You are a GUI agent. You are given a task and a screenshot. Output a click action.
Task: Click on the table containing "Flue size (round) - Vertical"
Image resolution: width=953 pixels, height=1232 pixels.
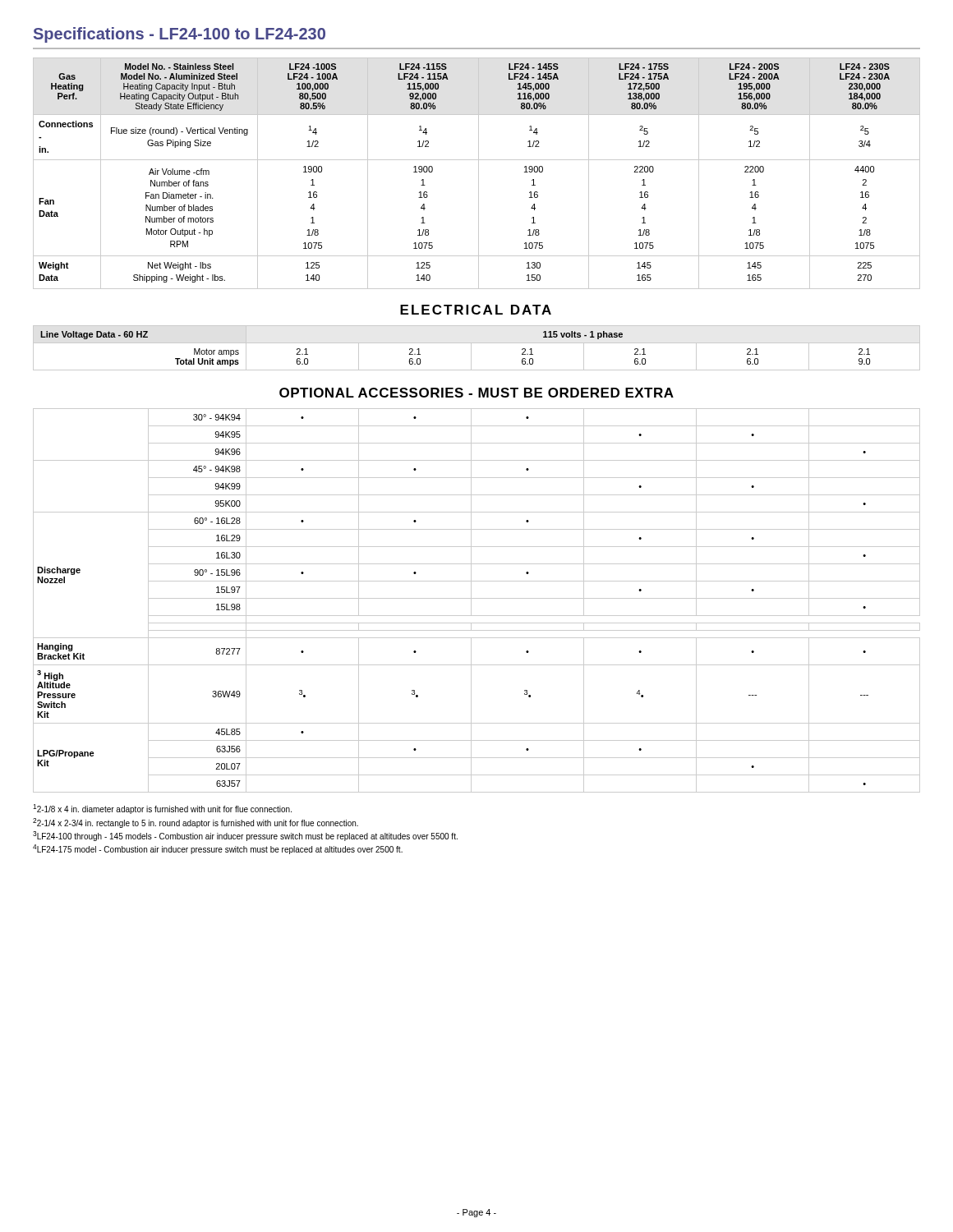tap(476, 173)
